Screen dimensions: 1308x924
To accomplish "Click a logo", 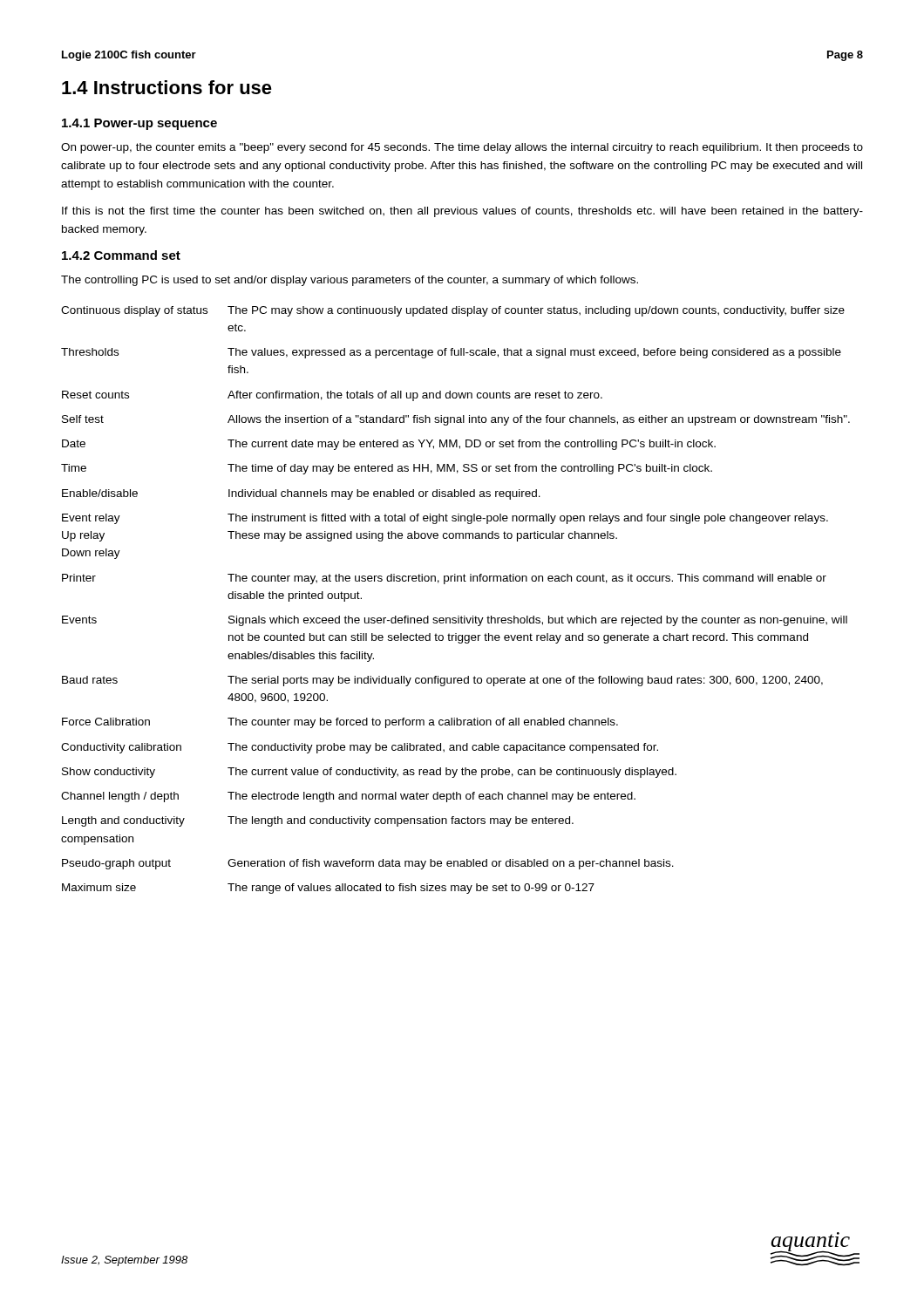I will click(x=815, y=1243).
